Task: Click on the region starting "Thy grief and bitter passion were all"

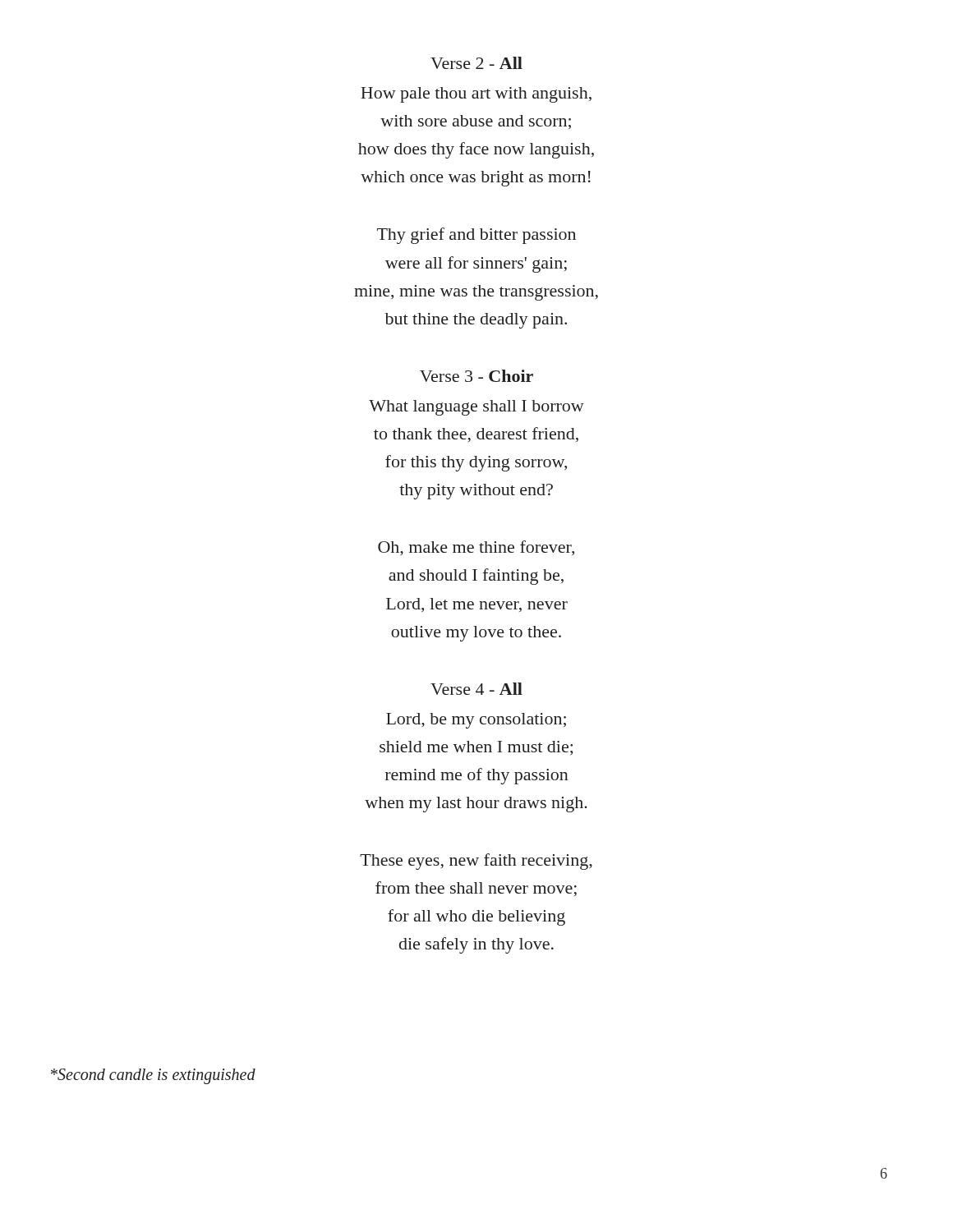Action: (476, 276)
